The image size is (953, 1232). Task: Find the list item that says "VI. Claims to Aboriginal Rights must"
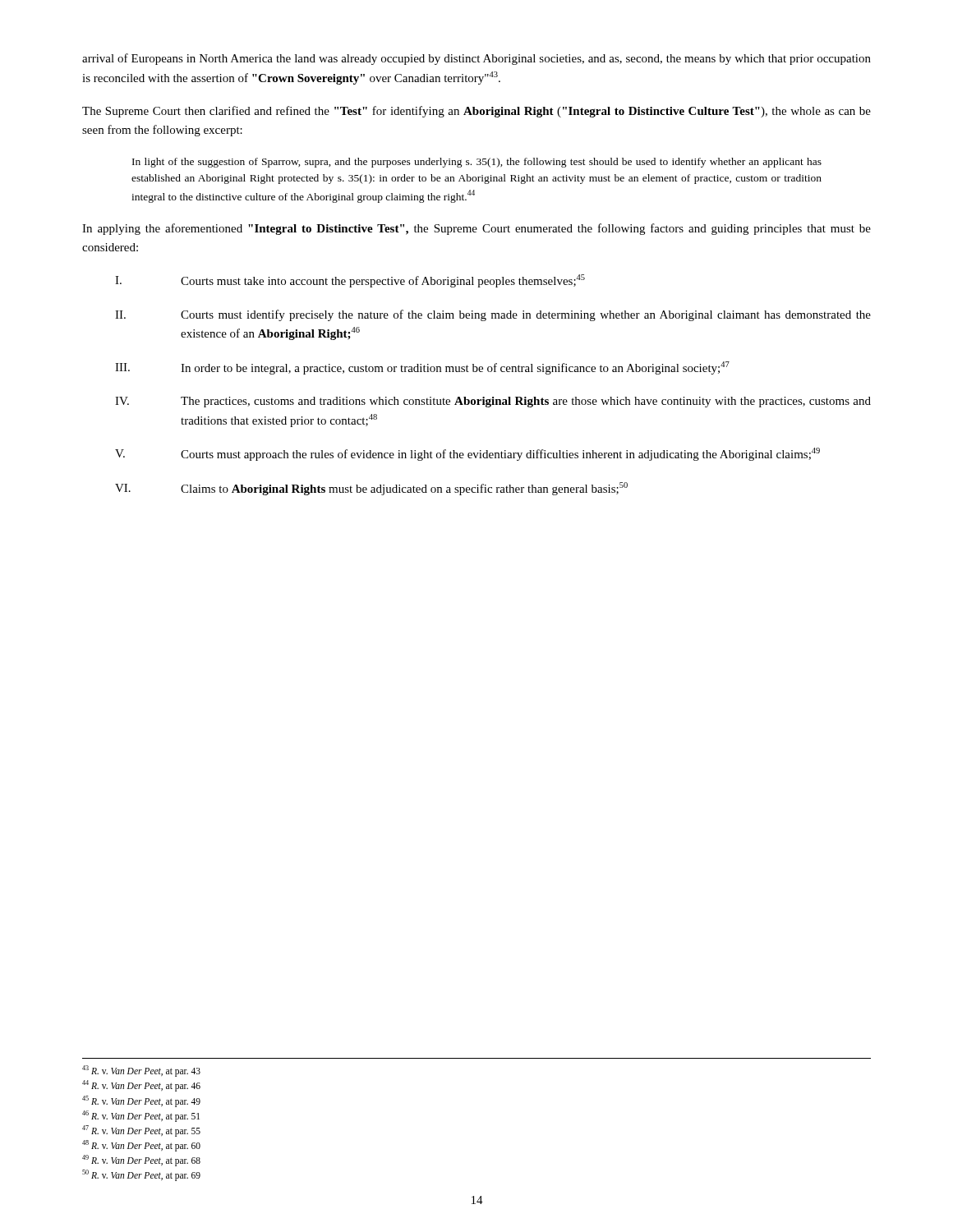coord(476,488)
